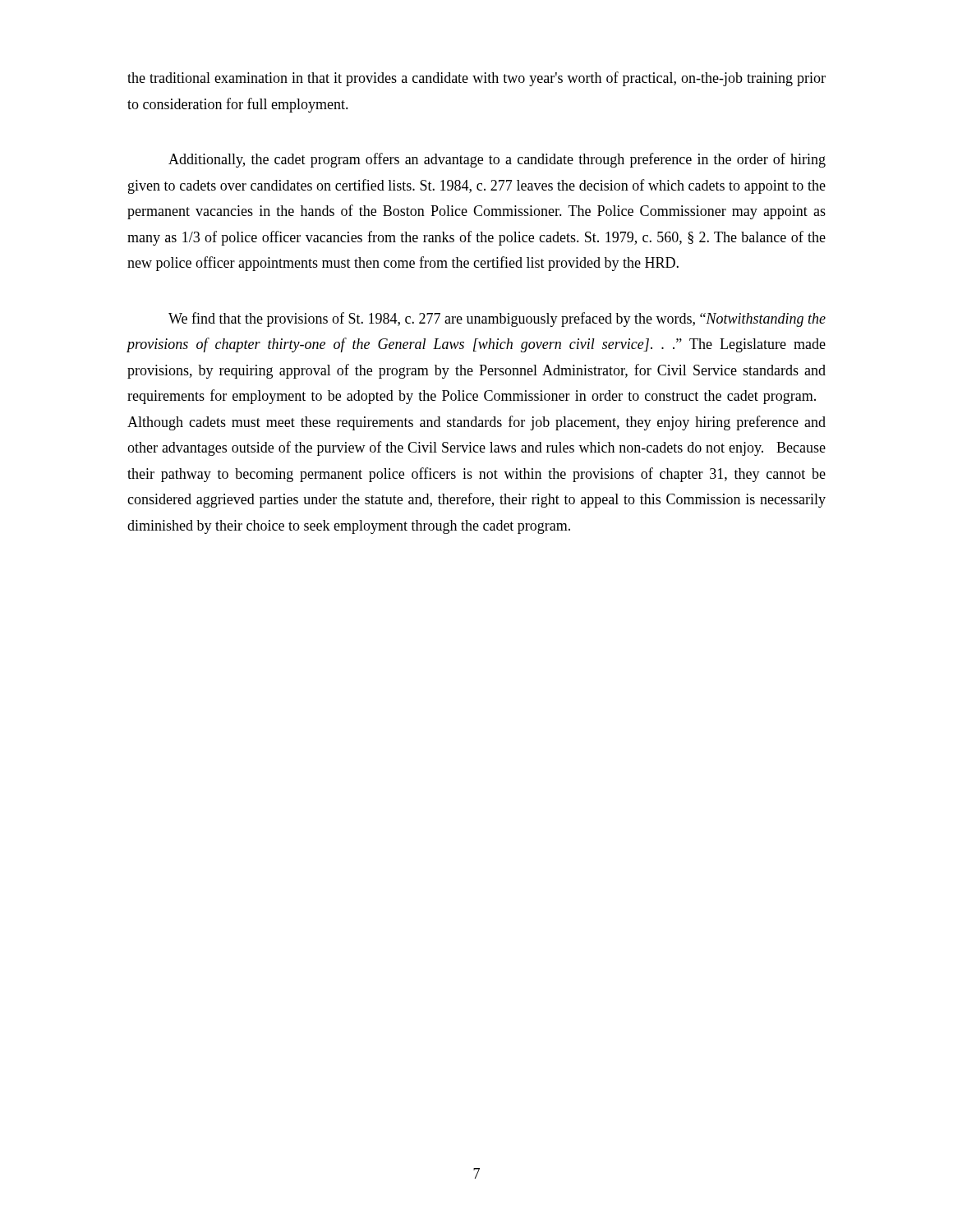This screenshot has width=953, height=1232.
Task: Locate the region starting "Additionally, the cadet program offers"
Action: pyautogui.click(x=476, y=211)
